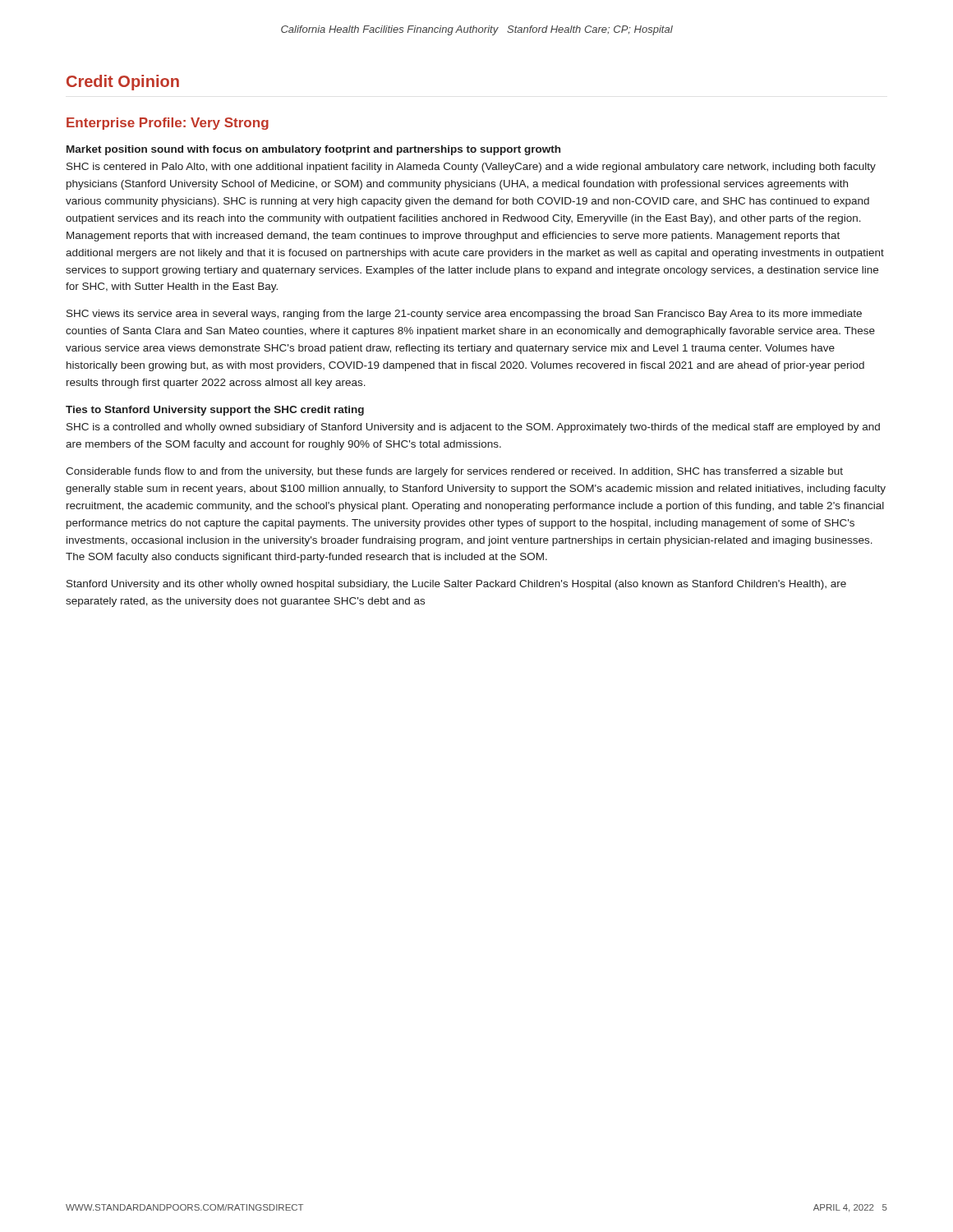953x1232 pixels.
Task: Locate the element starting "Market position sound with focus on ambulatory footprint"
Action: click(x=313, y=149)
